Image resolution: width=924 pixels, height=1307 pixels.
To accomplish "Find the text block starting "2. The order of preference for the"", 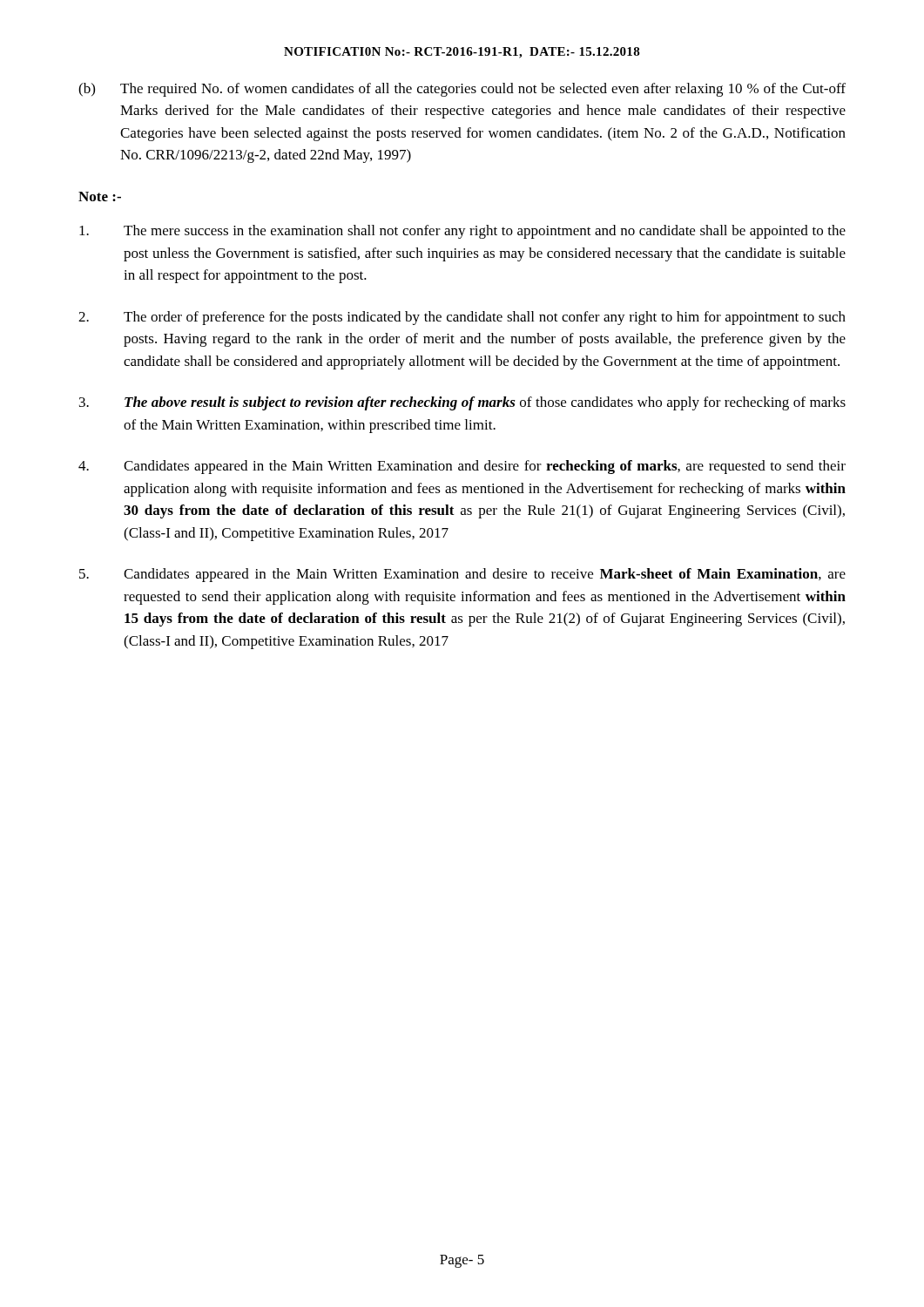I will tap(462, 339).
